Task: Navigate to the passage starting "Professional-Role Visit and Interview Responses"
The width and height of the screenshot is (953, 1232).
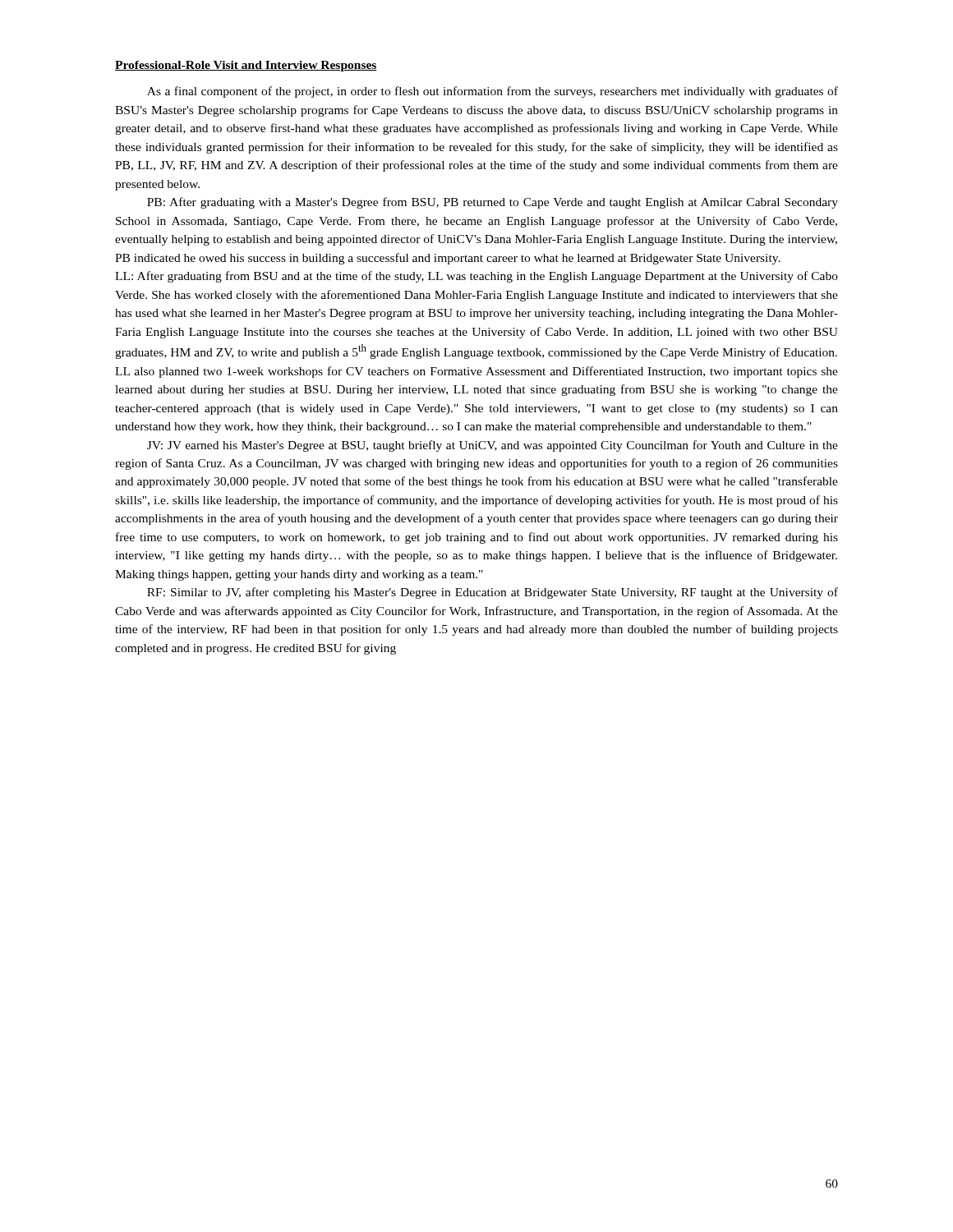Action: click(246, 64)
